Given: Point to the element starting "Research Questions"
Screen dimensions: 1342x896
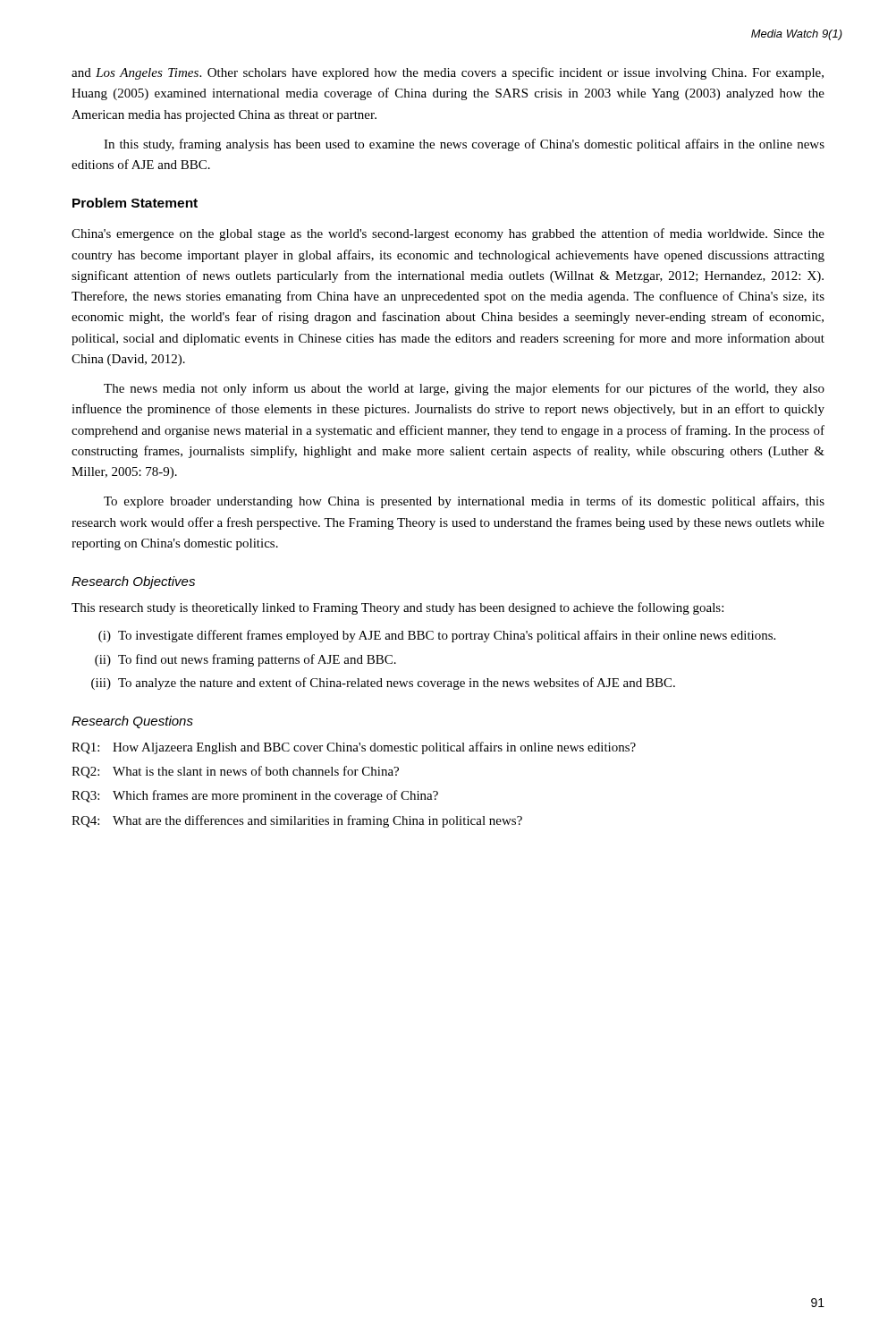Looking at the screenshot, I should coord(132,720).
